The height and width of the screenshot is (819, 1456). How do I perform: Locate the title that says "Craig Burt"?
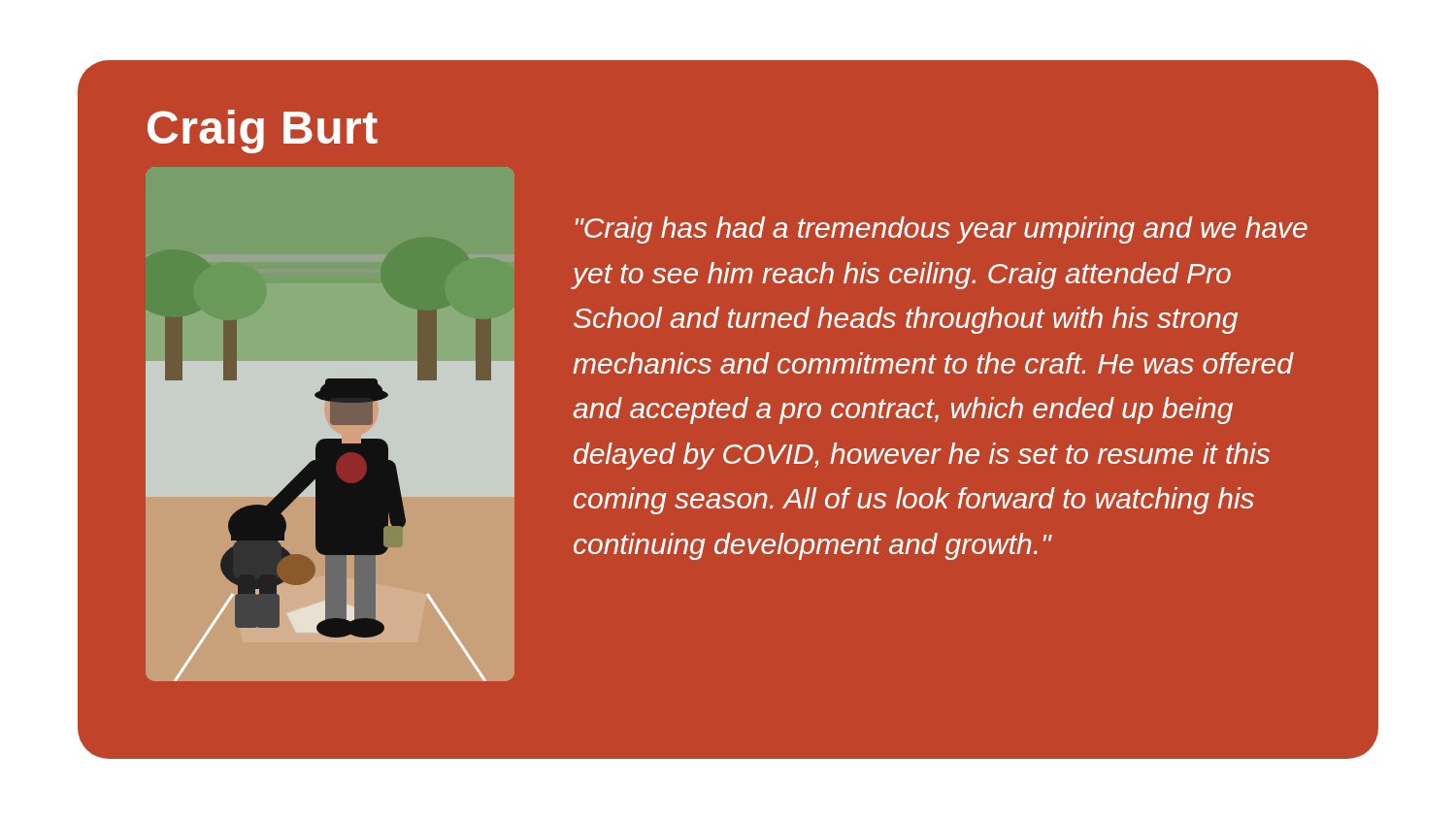262,128
